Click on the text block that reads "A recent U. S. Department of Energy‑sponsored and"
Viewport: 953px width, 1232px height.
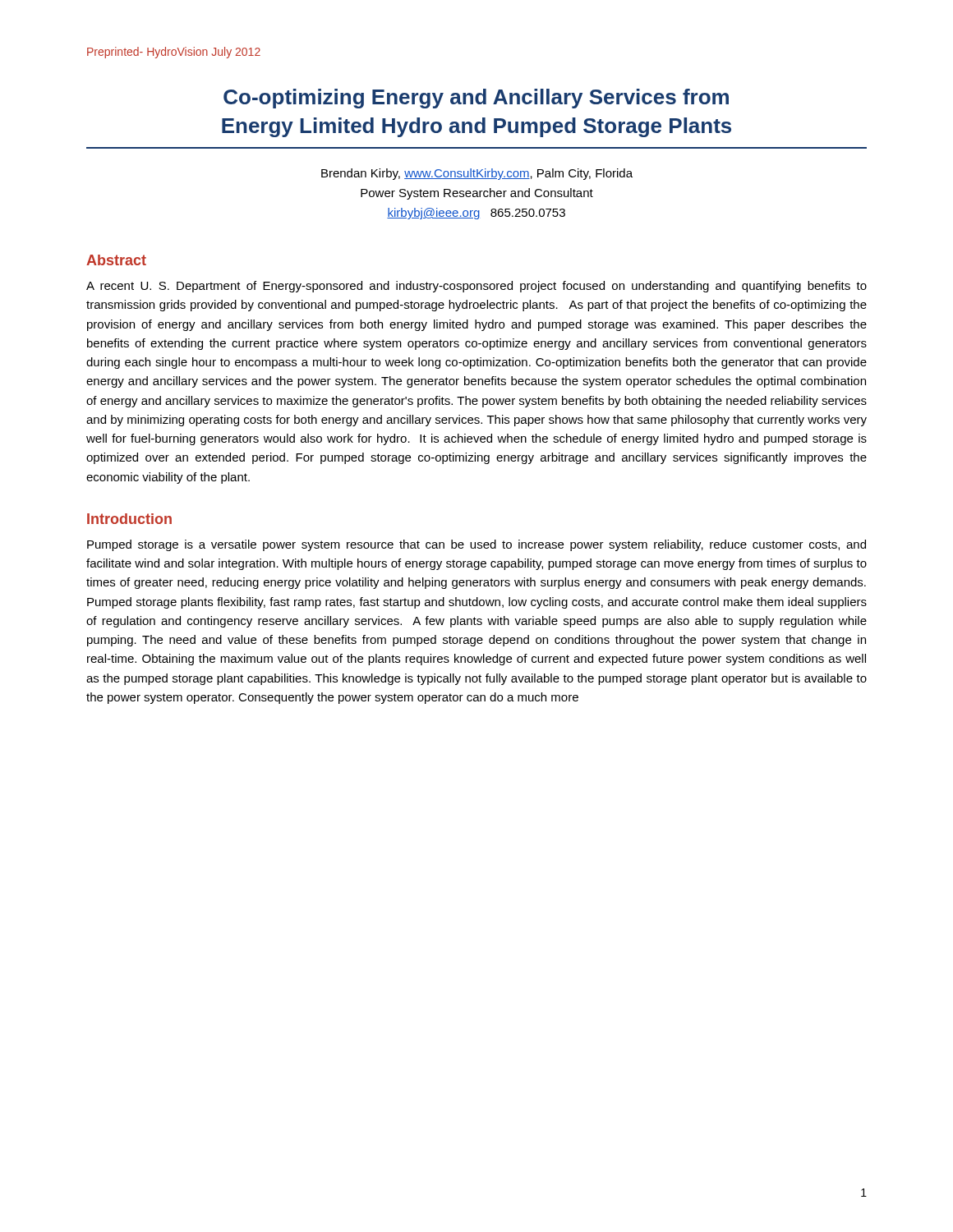pos(476,381)
